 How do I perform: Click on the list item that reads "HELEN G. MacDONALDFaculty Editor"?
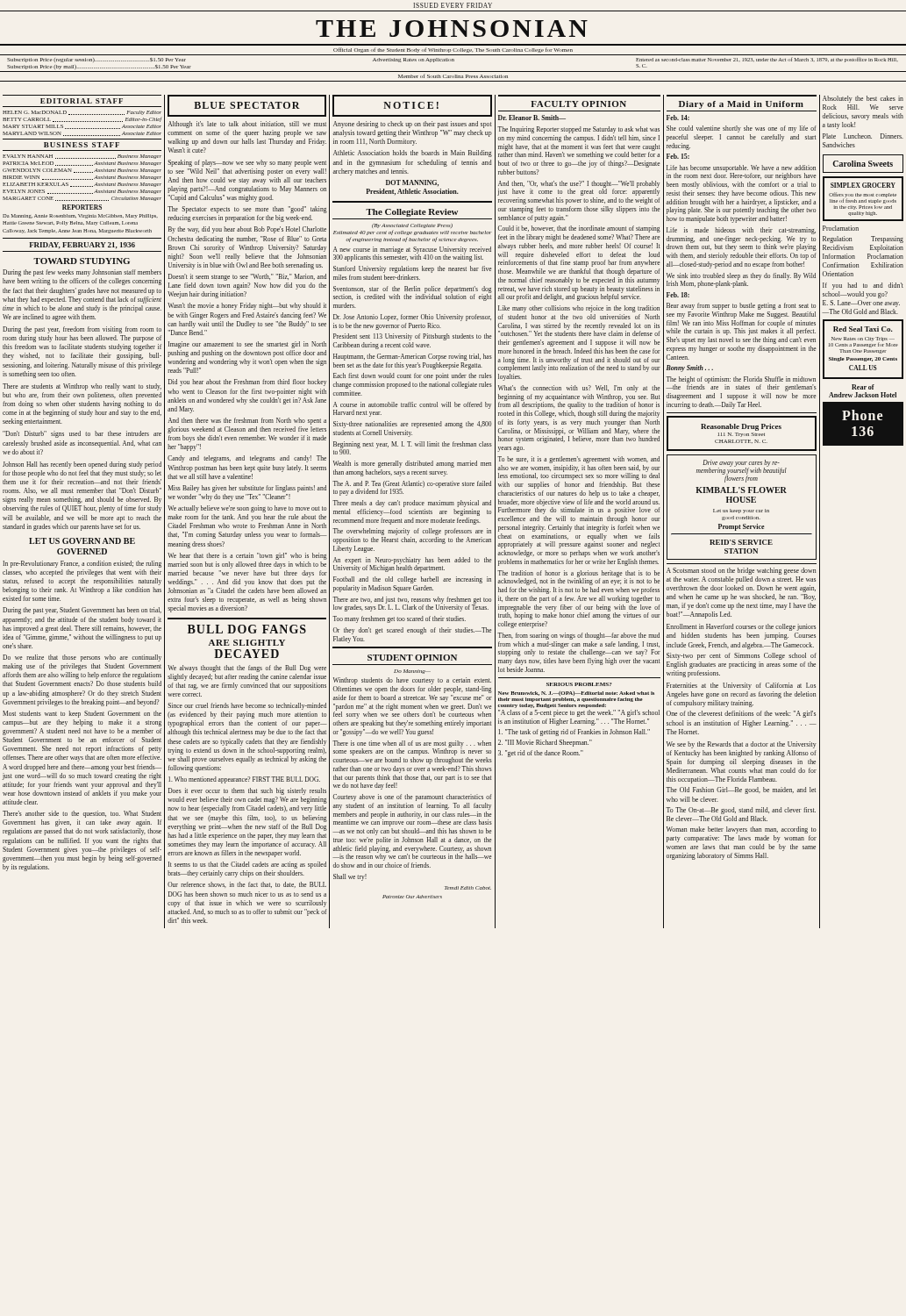tap(82, 112)
